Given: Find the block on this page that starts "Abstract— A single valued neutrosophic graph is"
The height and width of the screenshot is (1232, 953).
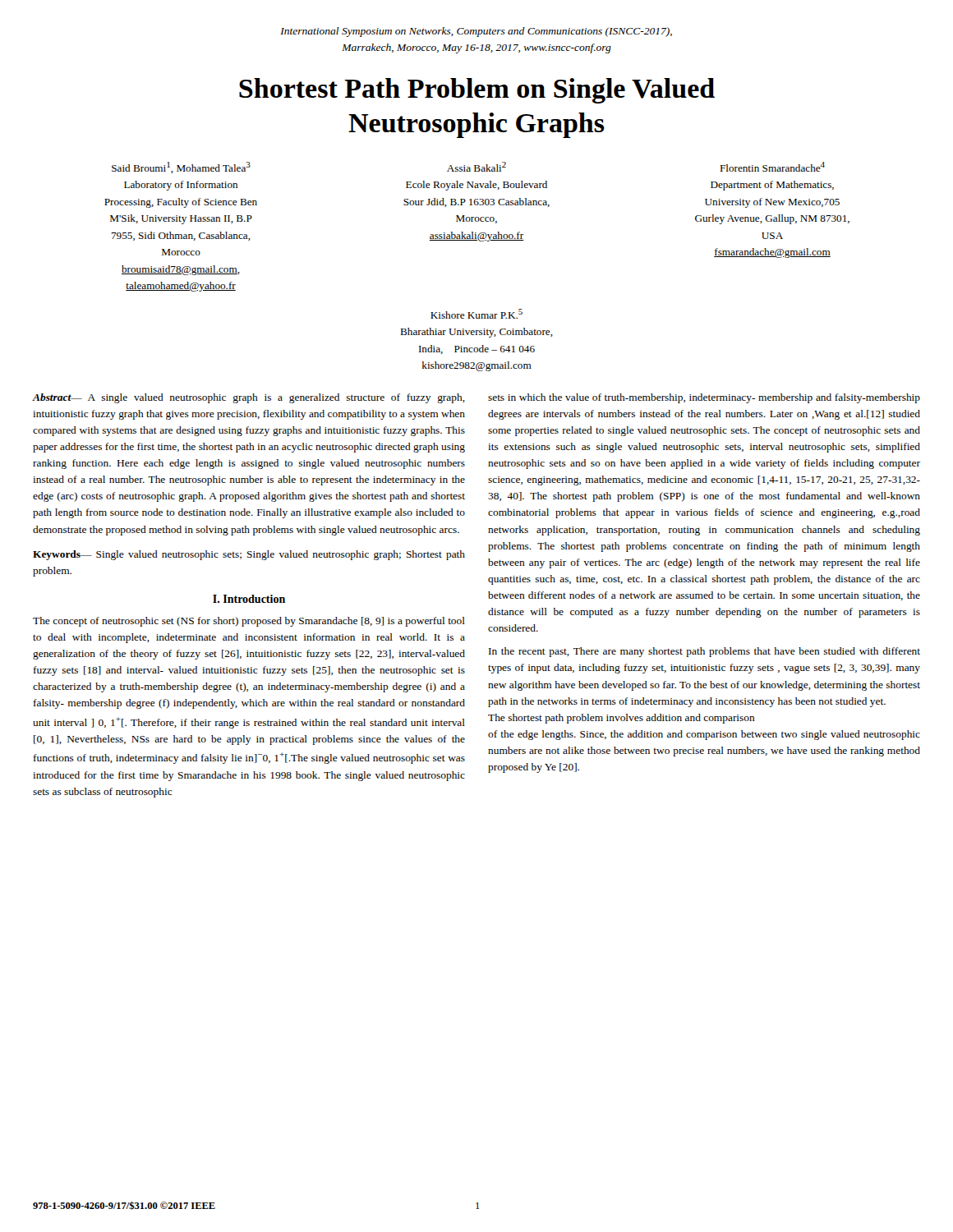Looking at the screenshot, I should pyautogui.click(x=249, y=463).
